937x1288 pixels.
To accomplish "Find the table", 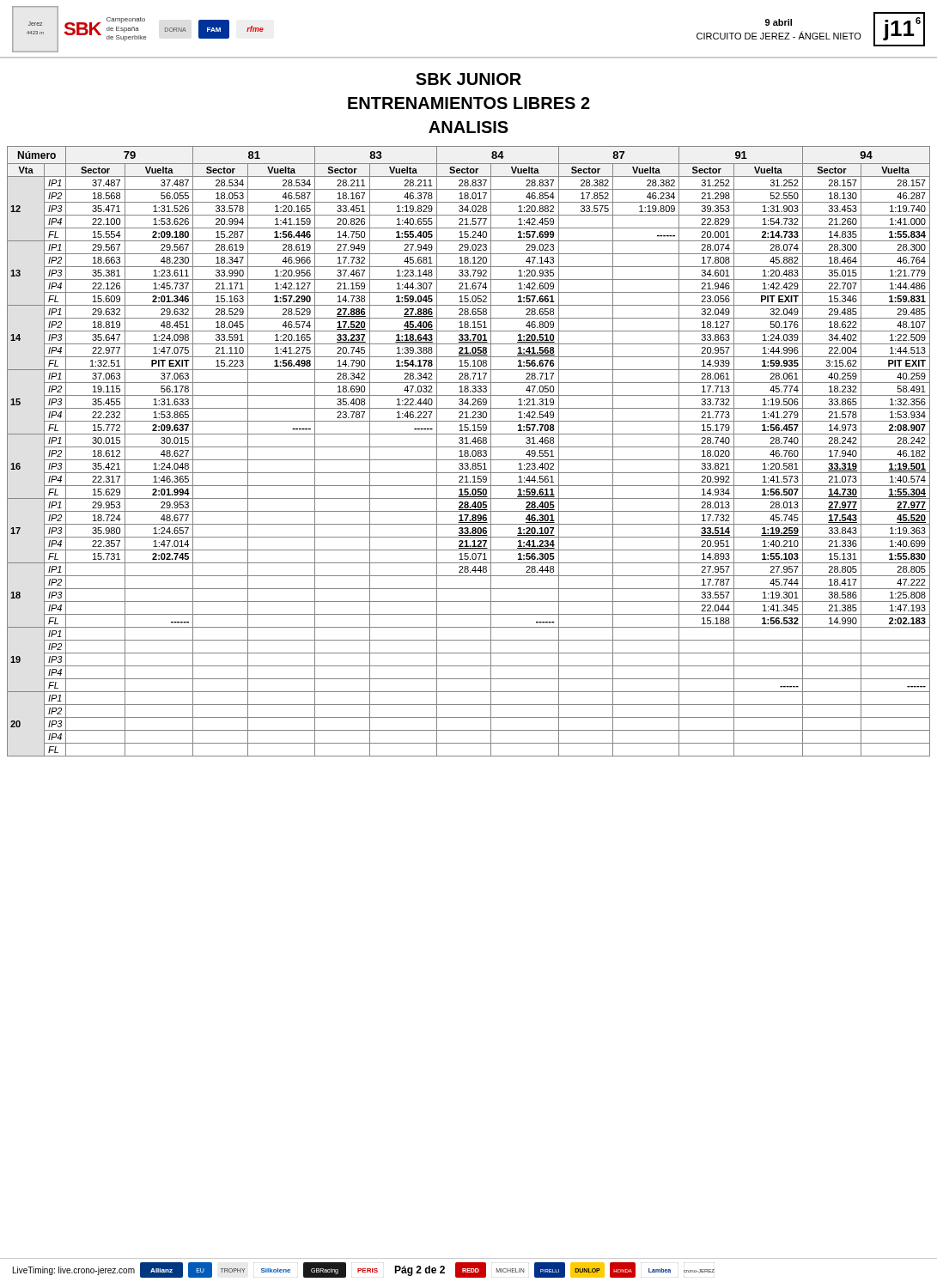I will [x=468, y=451].
